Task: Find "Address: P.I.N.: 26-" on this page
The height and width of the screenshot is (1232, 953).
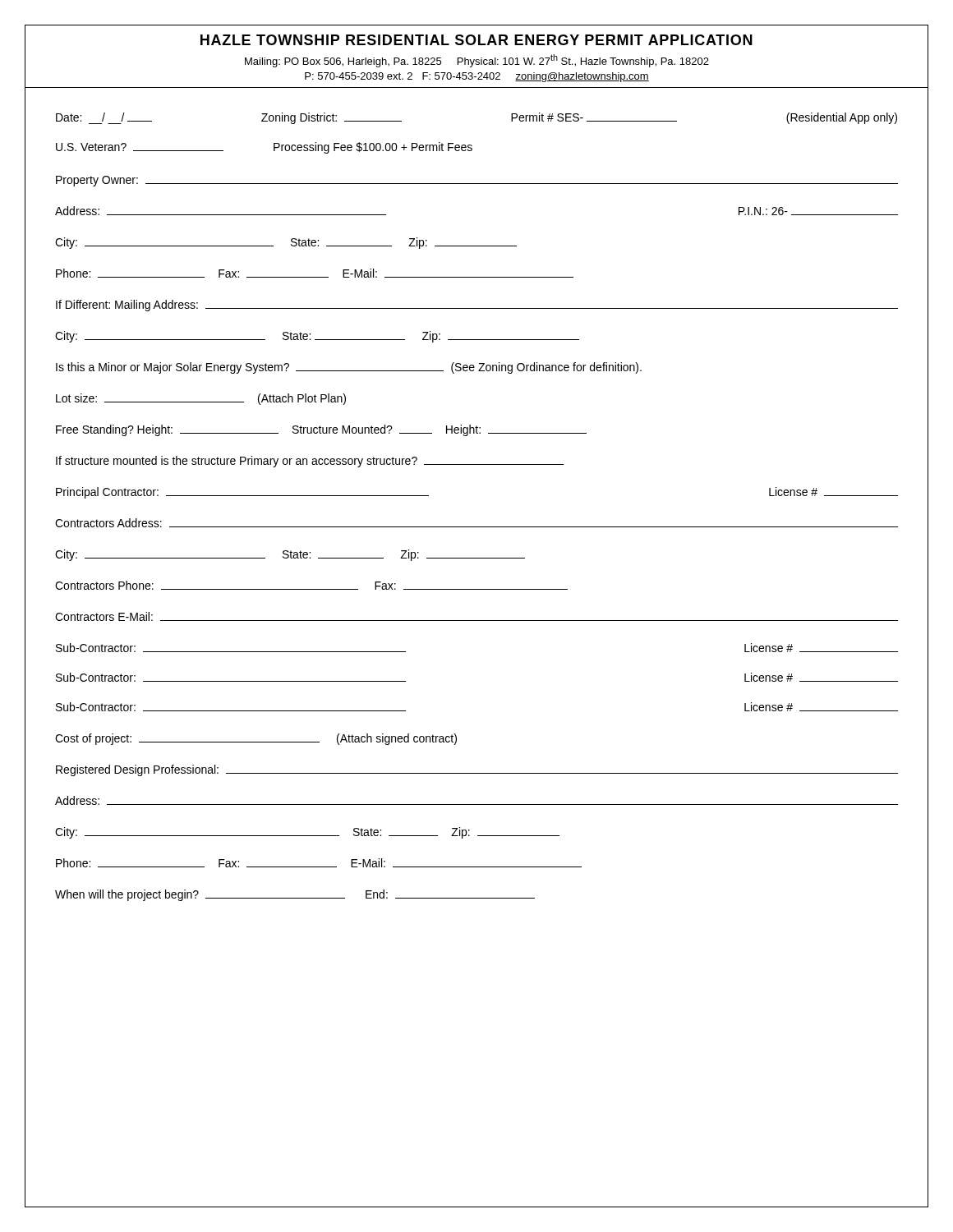Action: tap(81, 211)
